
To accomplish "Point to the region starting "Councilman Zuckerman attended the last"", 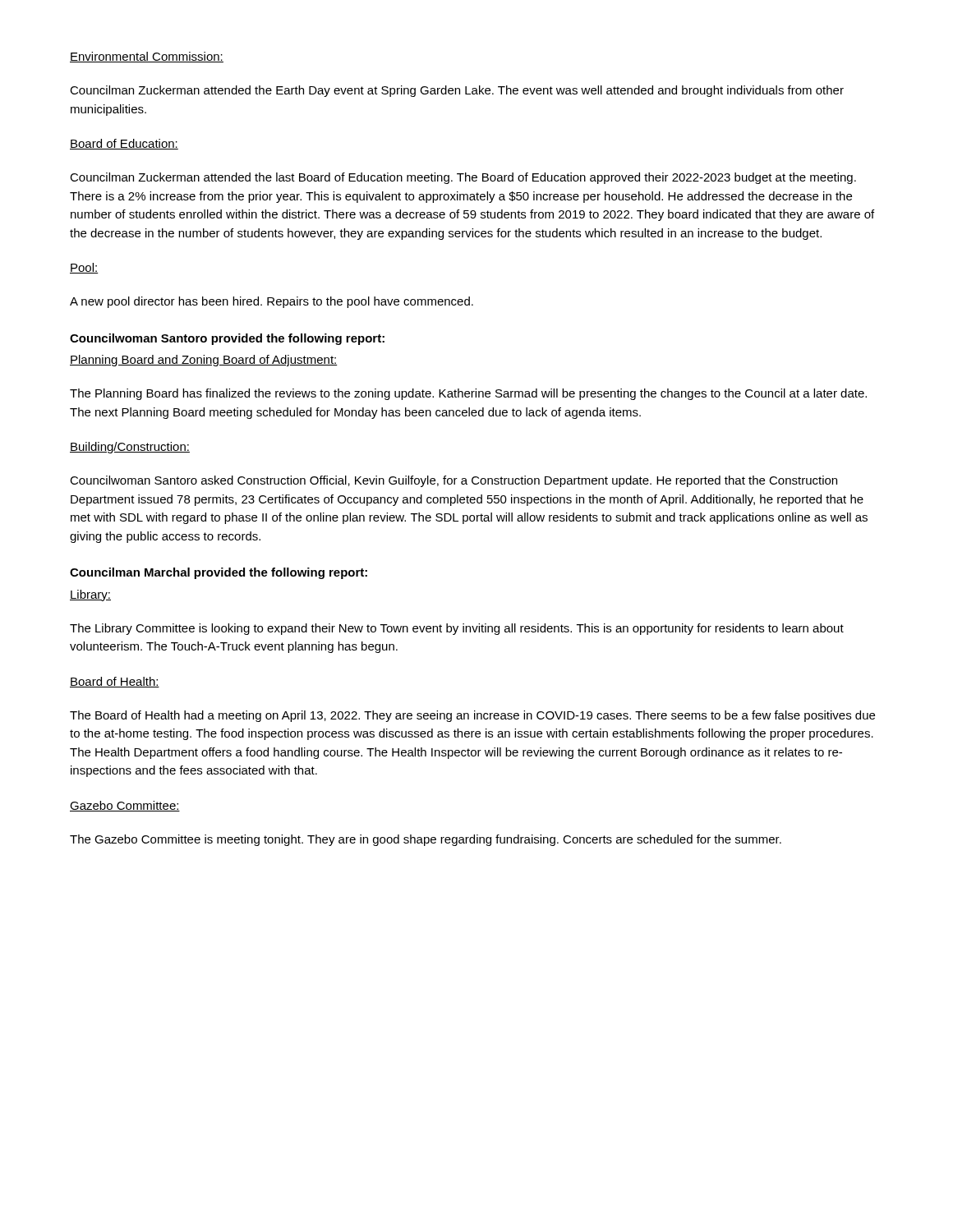I will pos(472,205).
